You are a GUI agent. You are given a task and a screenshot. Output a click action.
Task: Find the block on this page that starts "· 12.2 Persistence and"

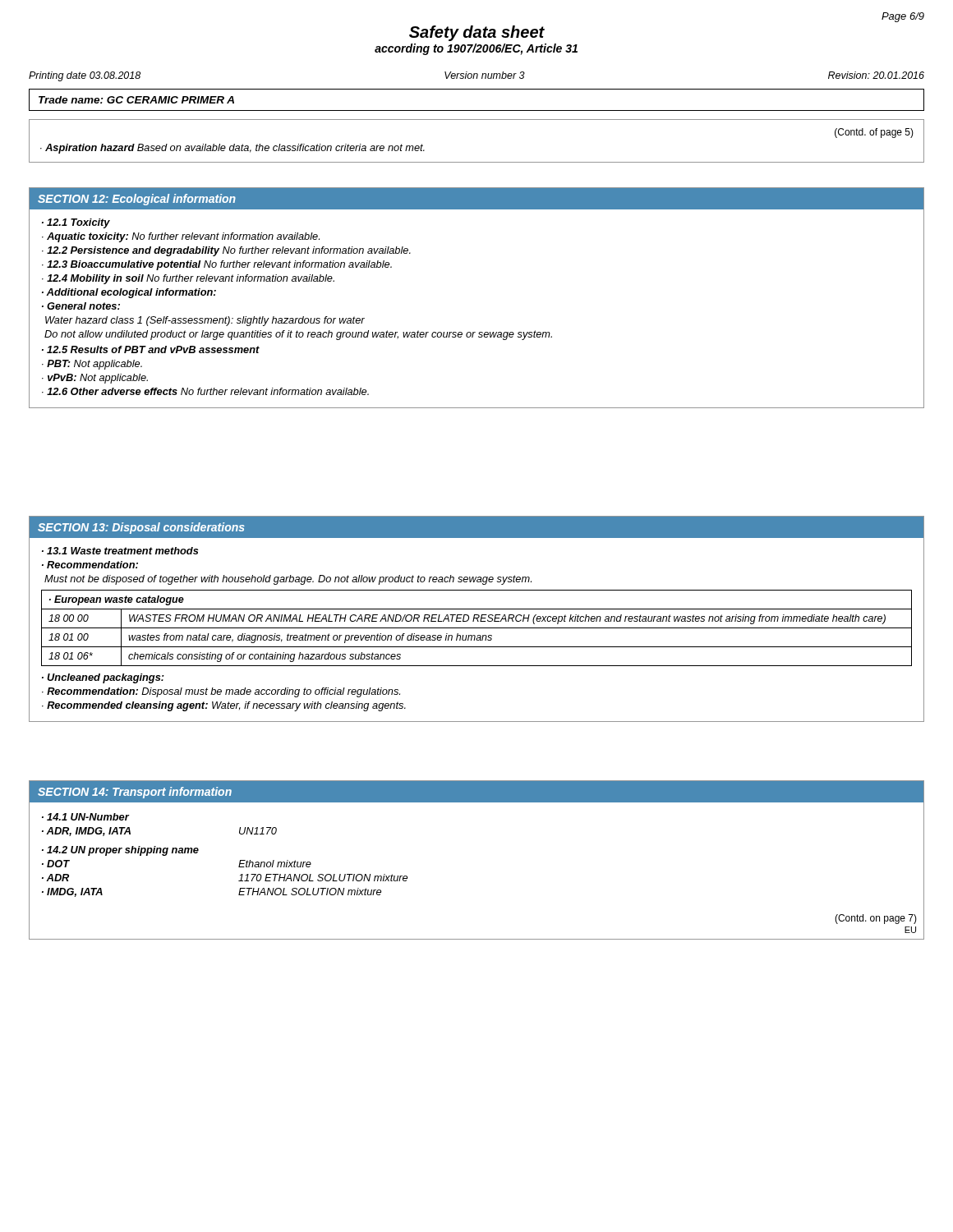tap(226, 250)
